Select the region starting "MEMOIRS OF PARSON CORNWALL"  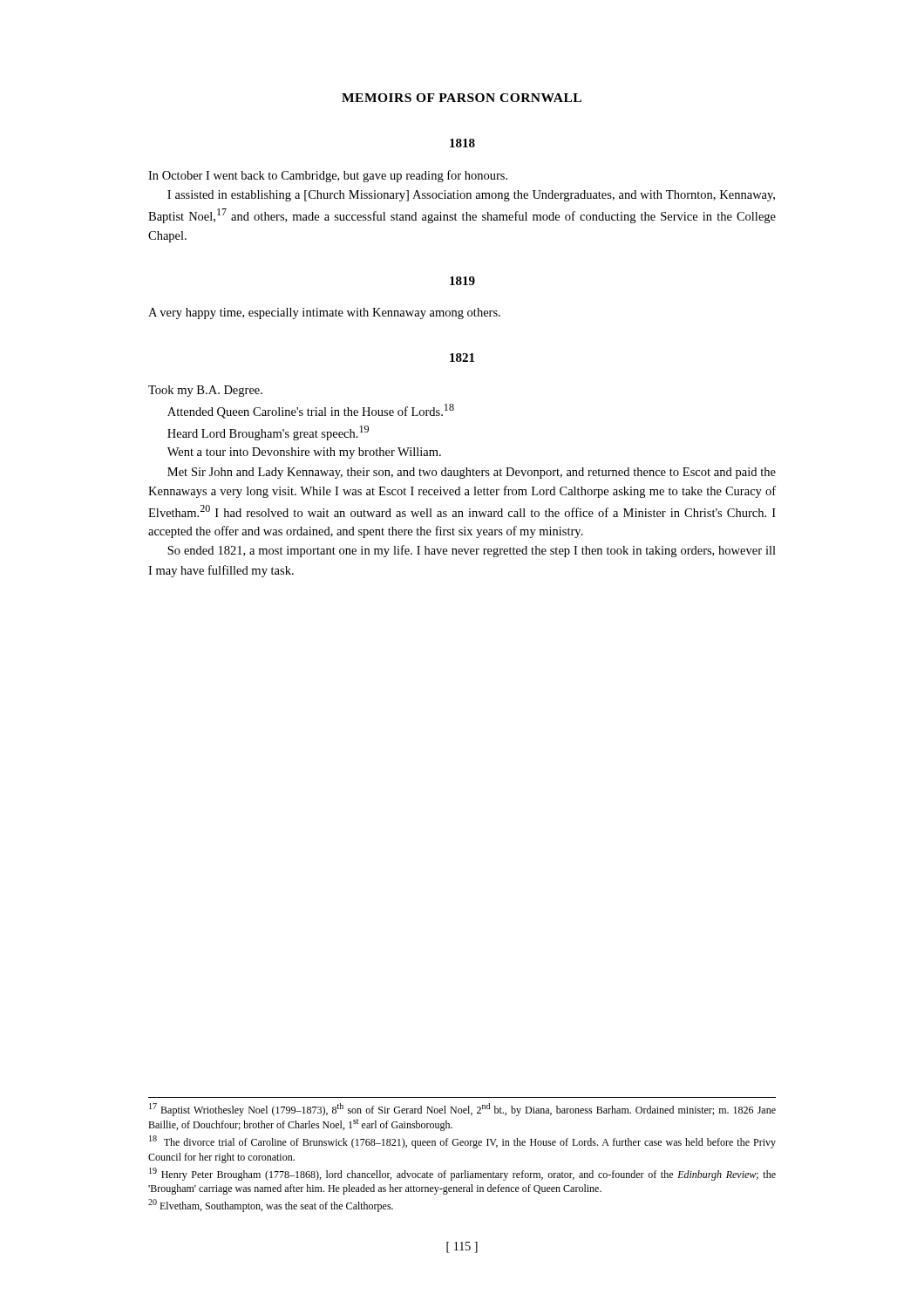click(462, 97)
